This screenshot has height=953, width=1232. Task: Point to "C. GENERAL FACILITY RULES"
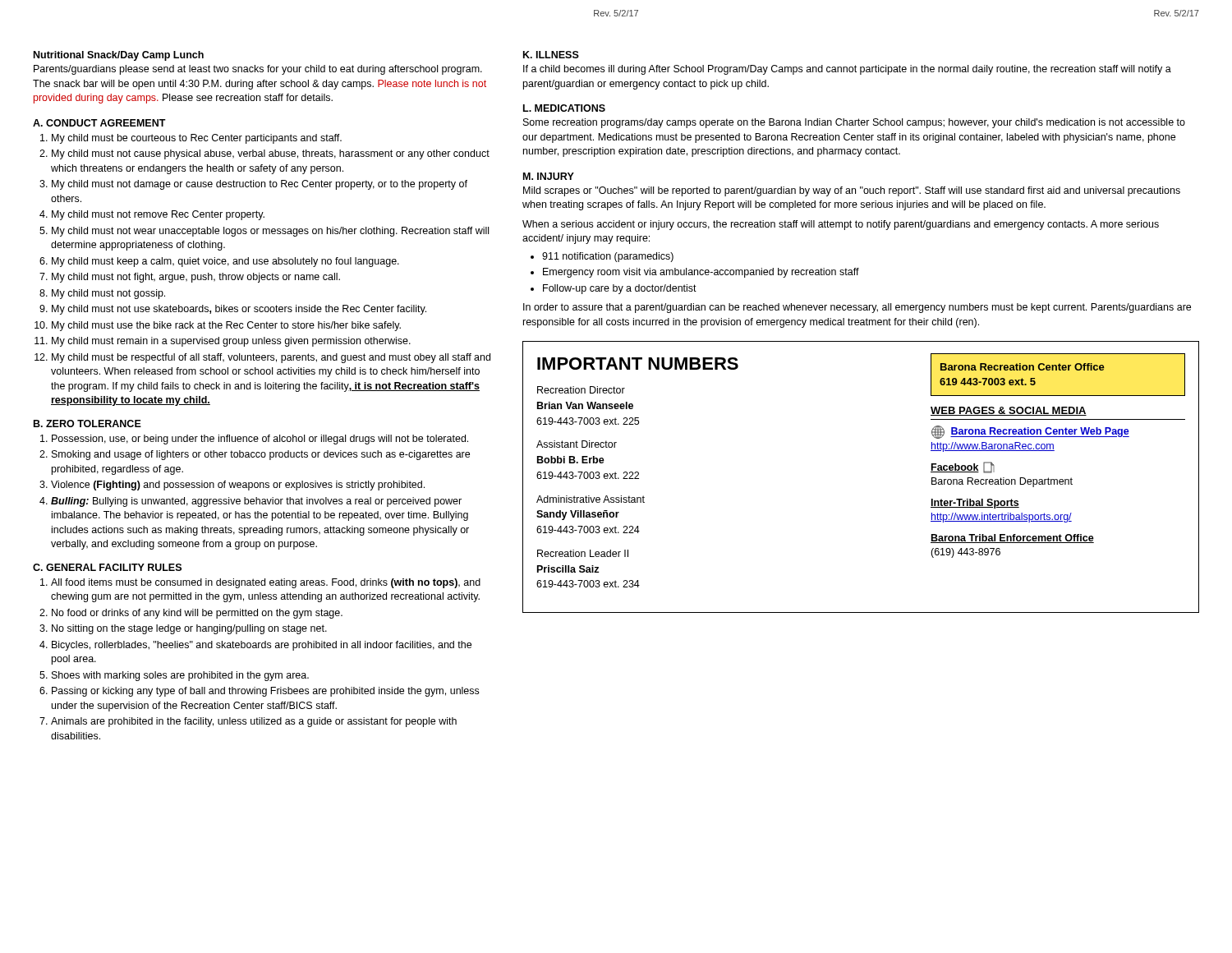coord(107,567)
